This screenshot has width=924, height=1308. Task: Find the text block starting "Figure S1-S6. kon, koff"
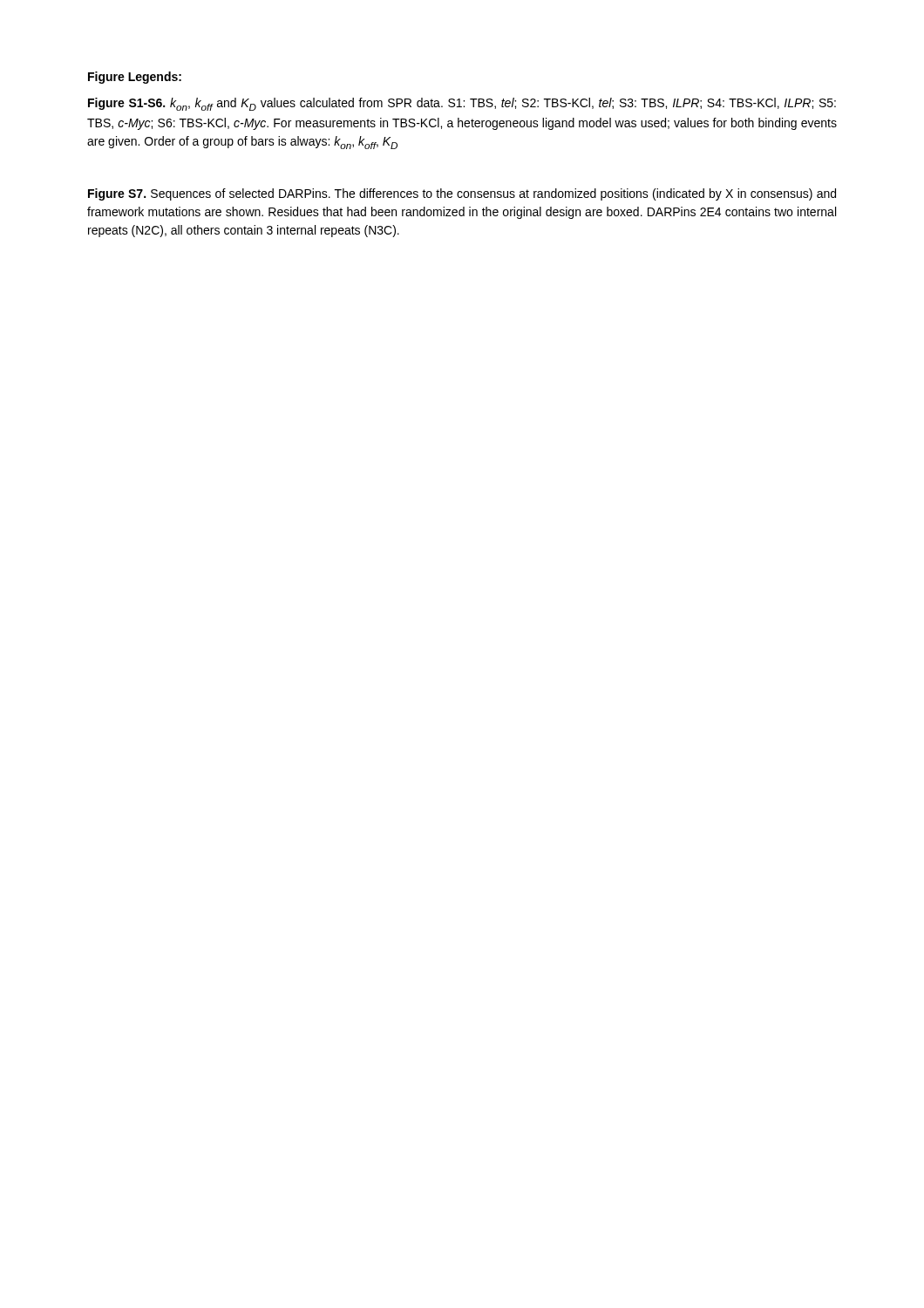click(462, 123)
